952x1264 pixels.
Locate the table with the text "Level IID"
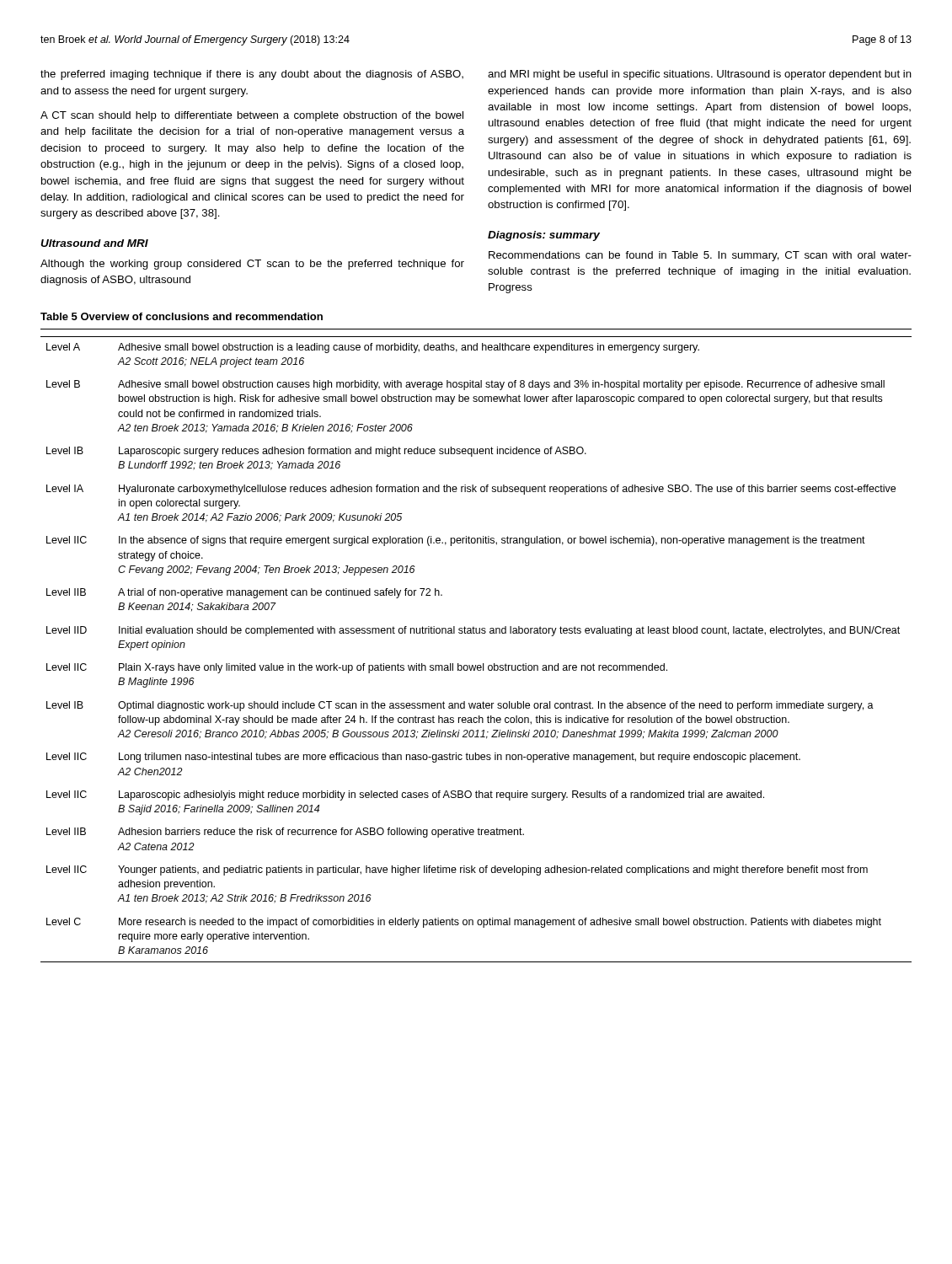click(476, 646)
